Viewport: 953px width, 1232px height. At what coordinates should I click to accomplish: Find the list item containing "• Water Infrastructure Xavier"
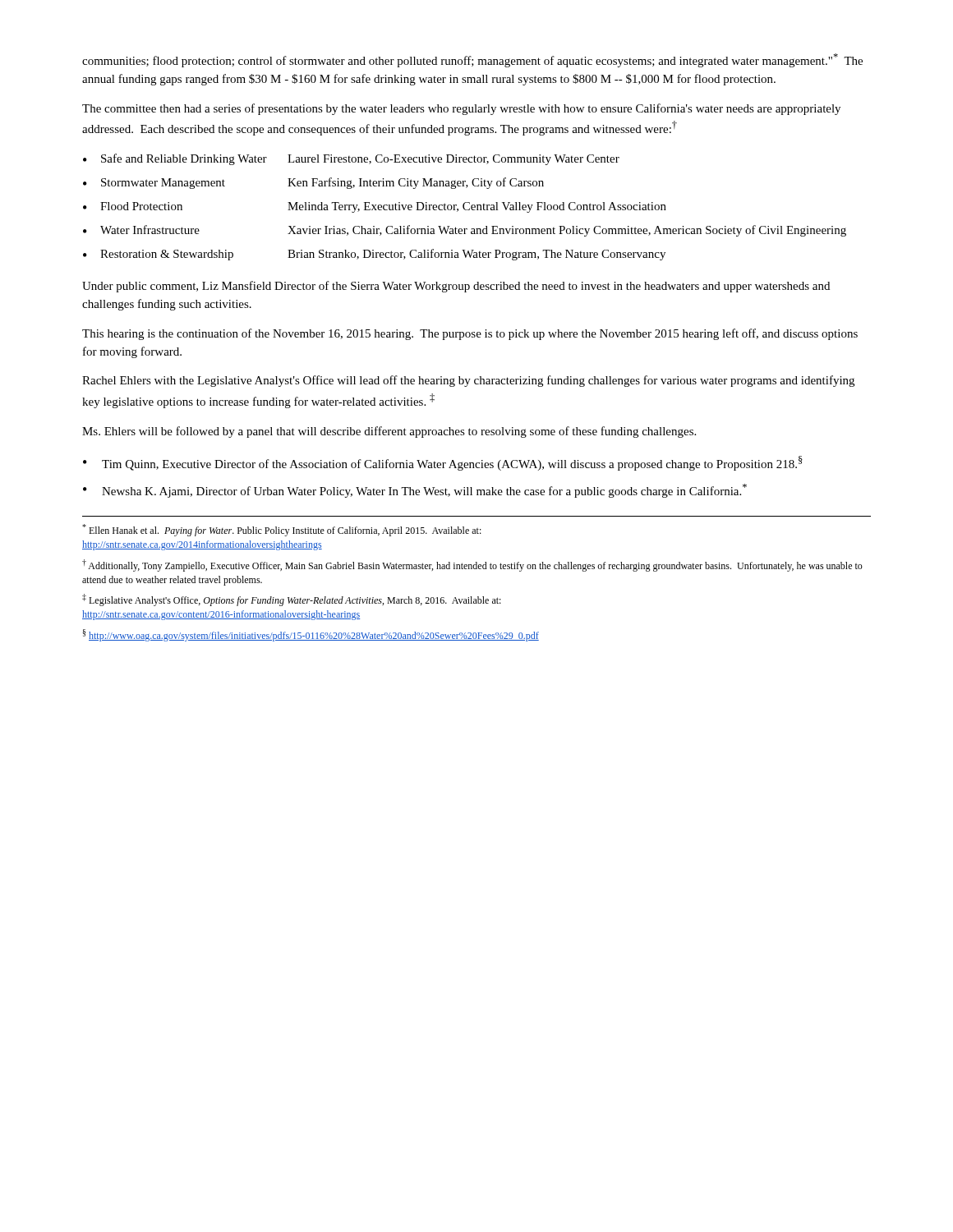click(x=476, y=232)
